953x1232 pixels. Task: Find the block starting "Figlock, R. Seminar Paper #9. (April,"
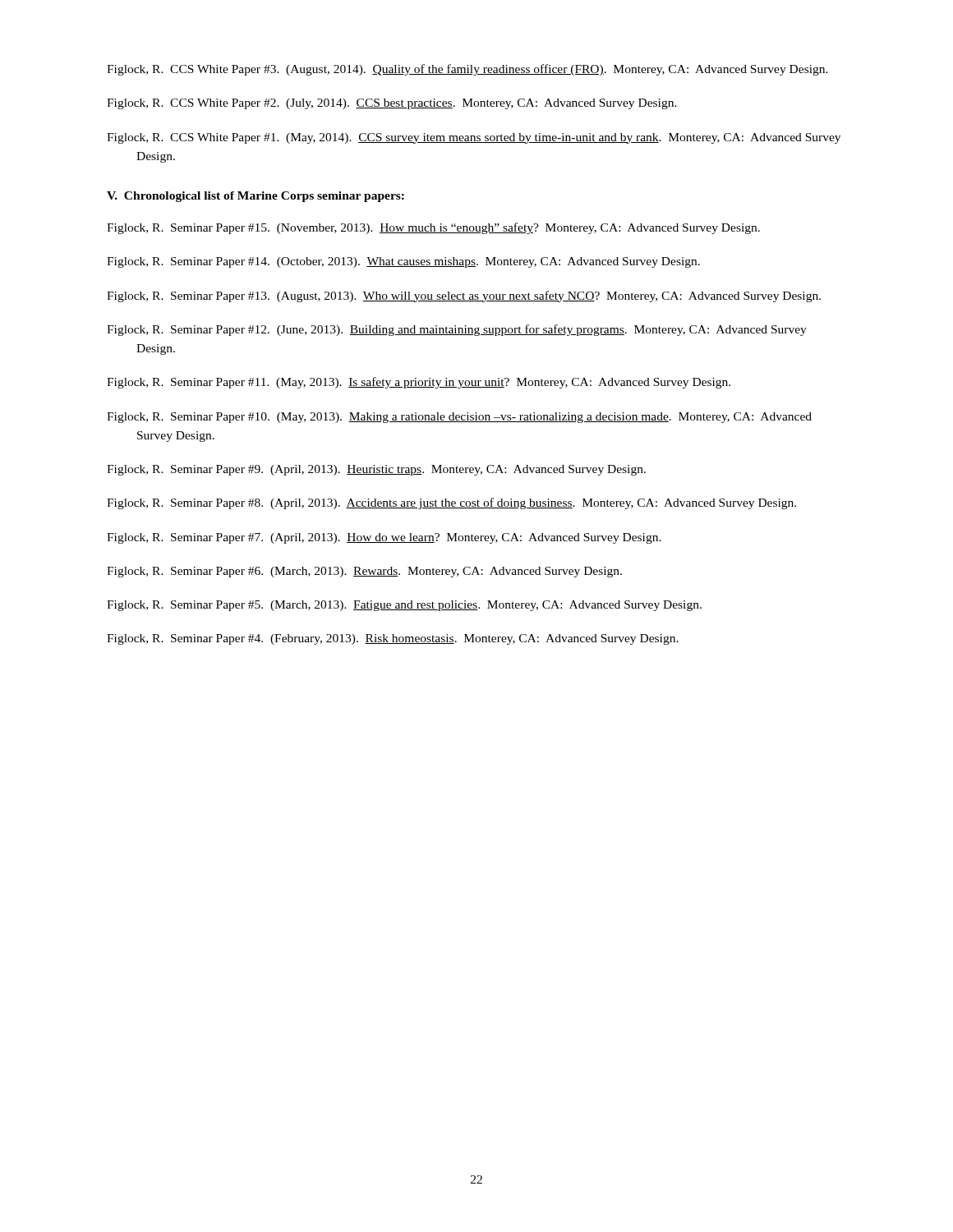(377, 469)
